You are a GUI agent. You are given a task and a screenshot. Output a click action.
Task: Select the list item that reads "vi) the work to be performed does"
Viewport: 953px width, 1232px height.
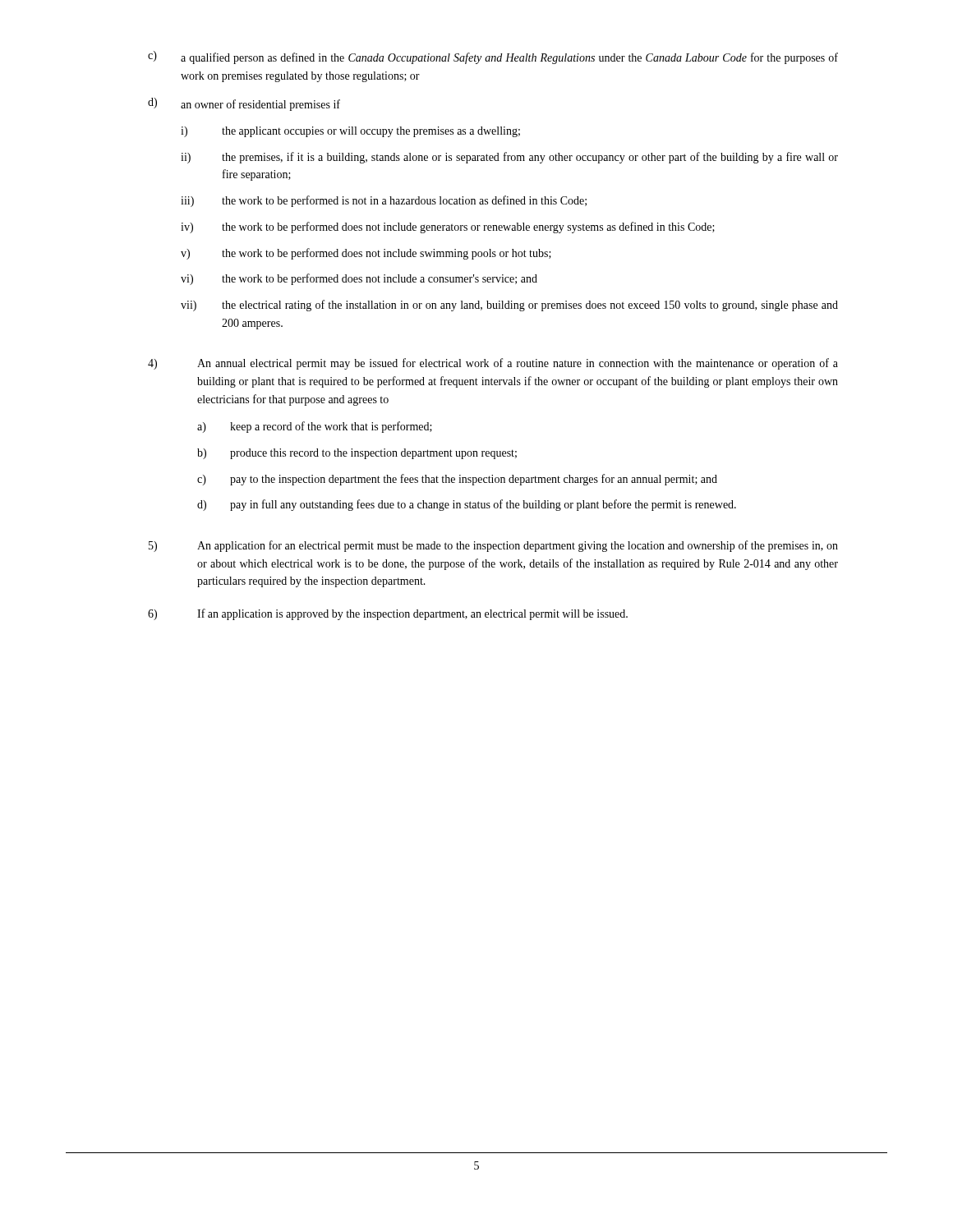(509, 279)
